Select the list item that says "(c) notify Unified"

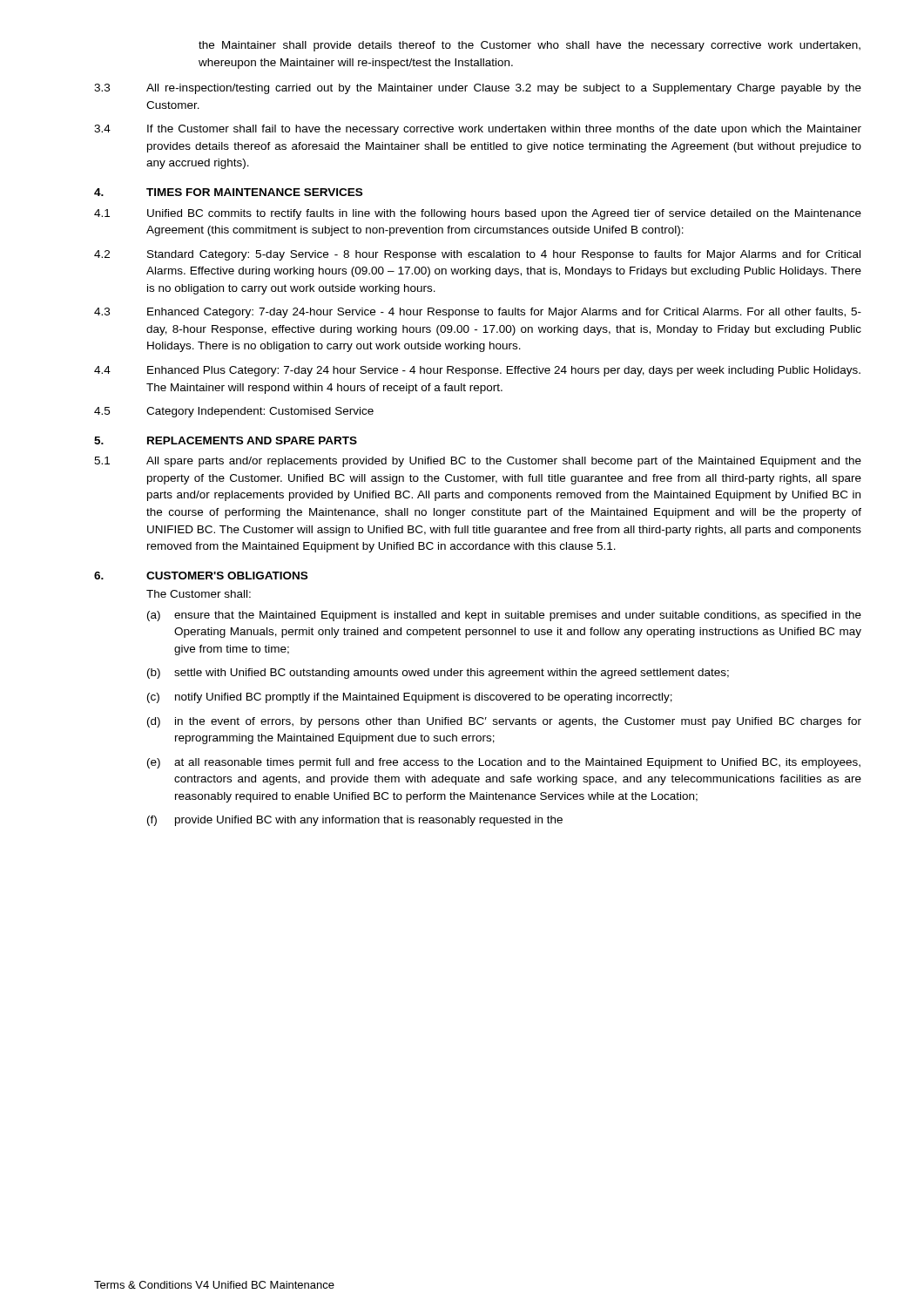click(504, 697)
